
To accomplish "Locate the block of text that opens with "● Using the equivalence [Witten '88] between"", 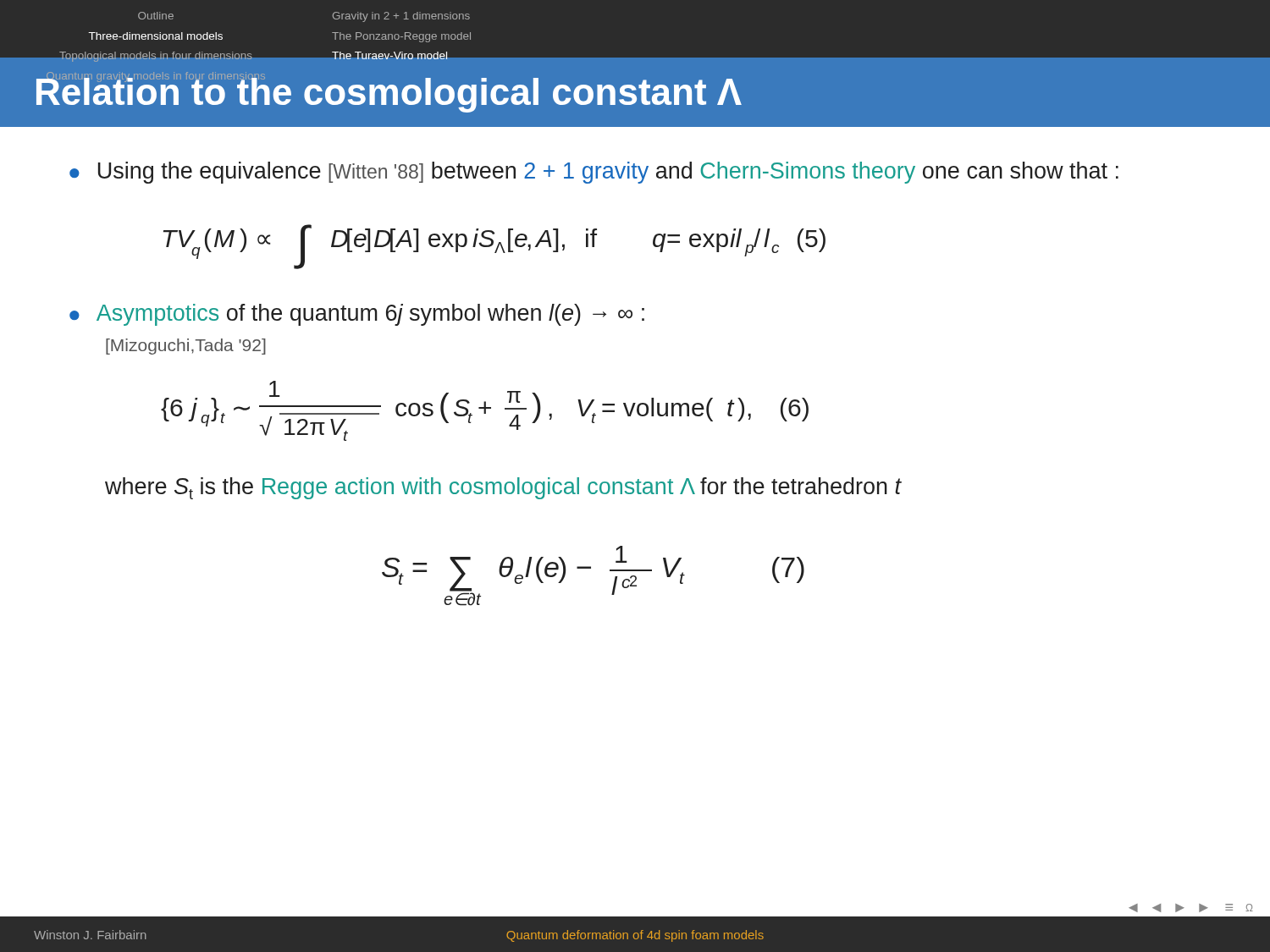I will (594, 172).
